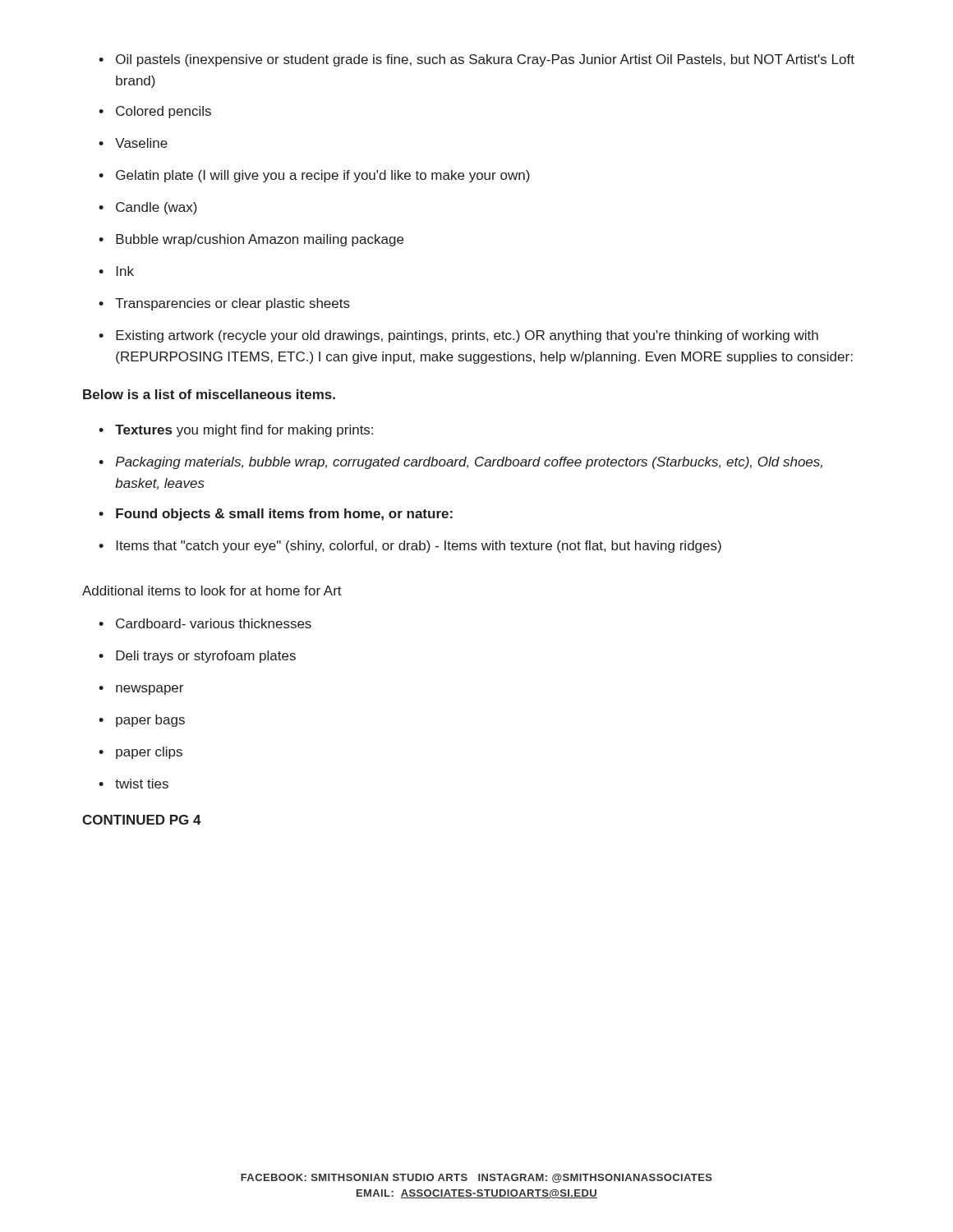The height and width of the screenshot is (1232, 953).
Task: Find the list item that reads "• Existing artwork (recycle your"
Action: tap(485, 346)
